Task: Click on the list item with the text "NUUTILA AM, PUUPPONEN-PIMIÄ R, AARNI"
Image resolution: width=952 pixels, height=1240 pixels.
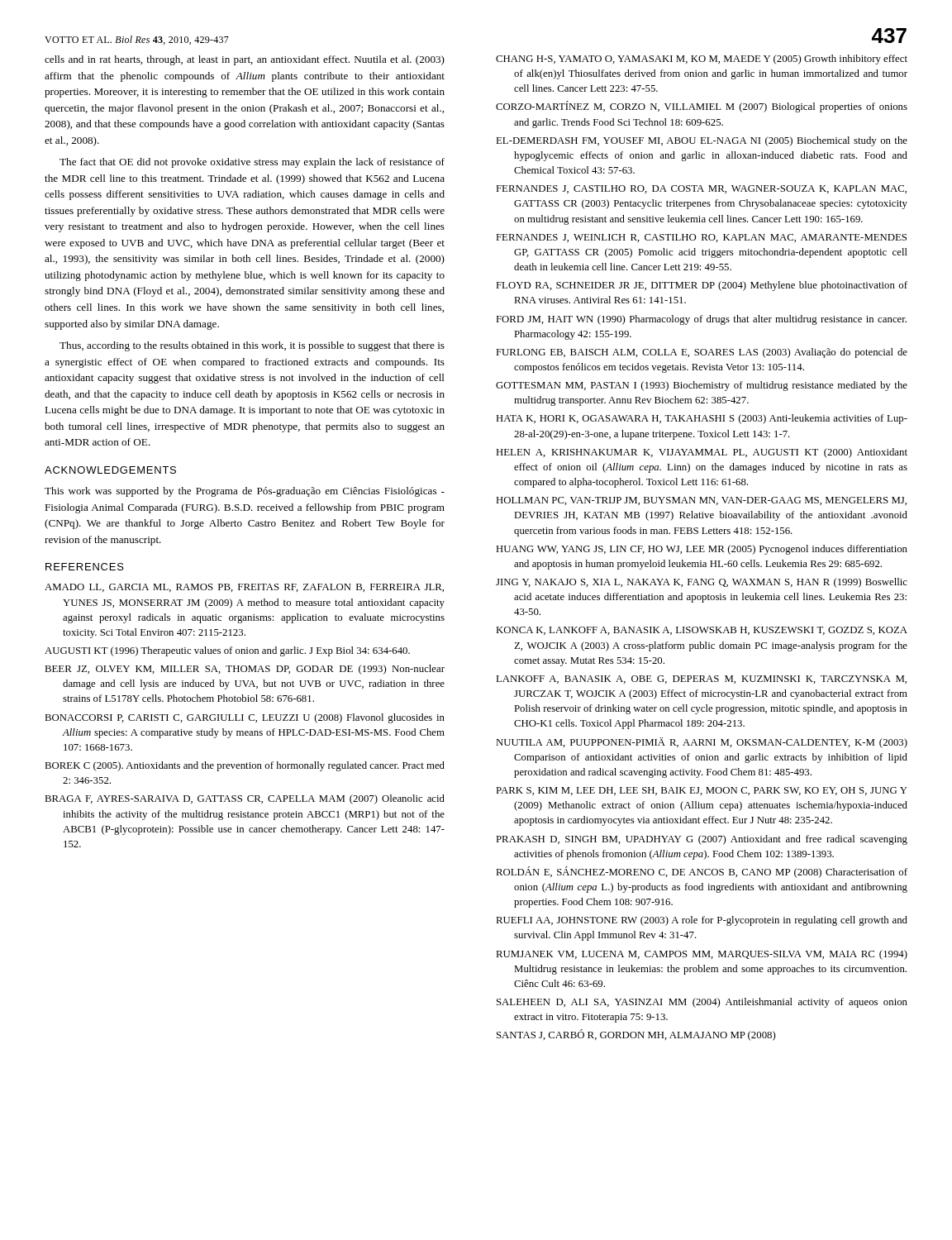Action: 702,757
